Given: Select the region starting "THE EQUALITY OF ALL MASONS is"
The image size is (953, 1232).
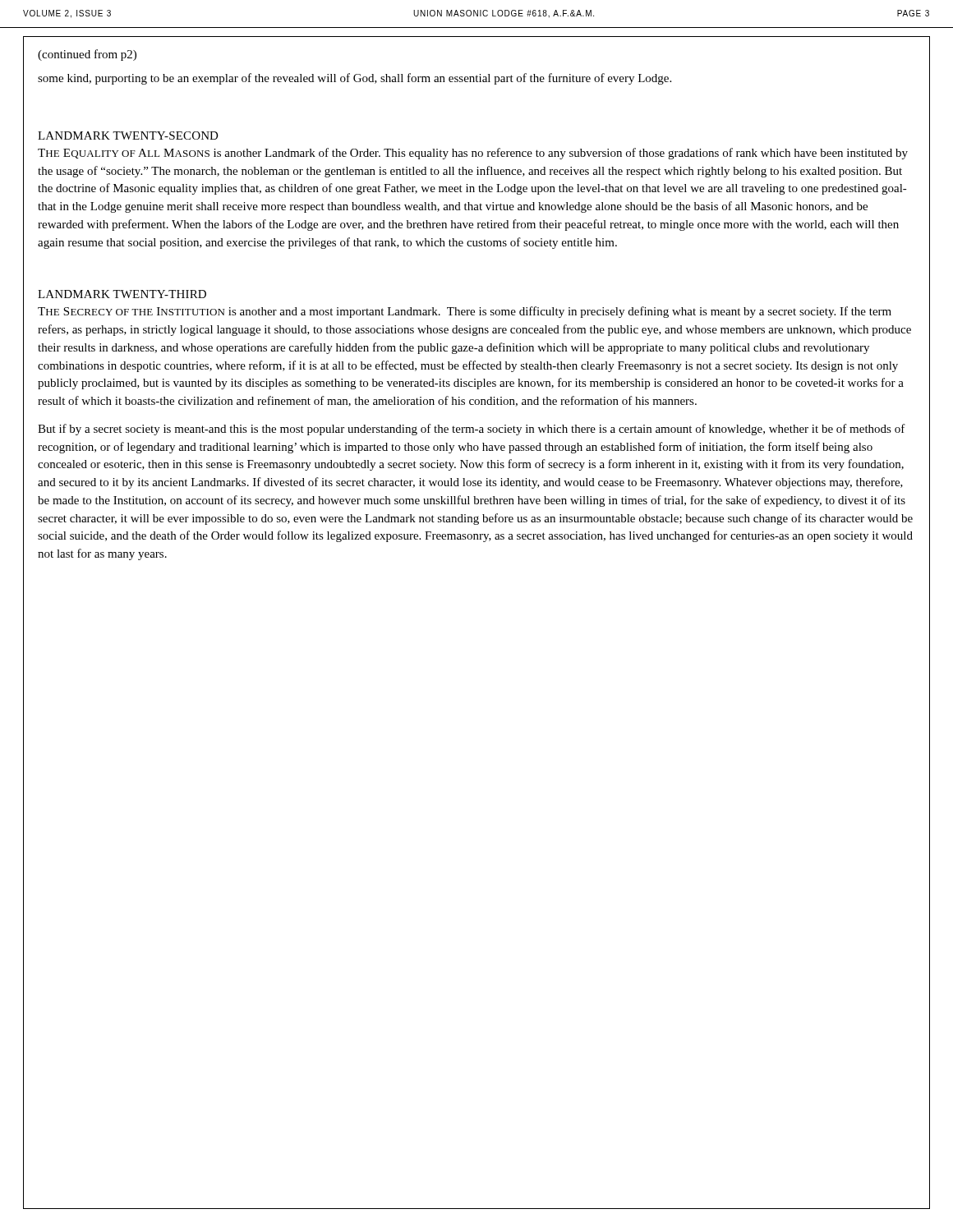Looking at the screenshot, I should pos(473,197).
